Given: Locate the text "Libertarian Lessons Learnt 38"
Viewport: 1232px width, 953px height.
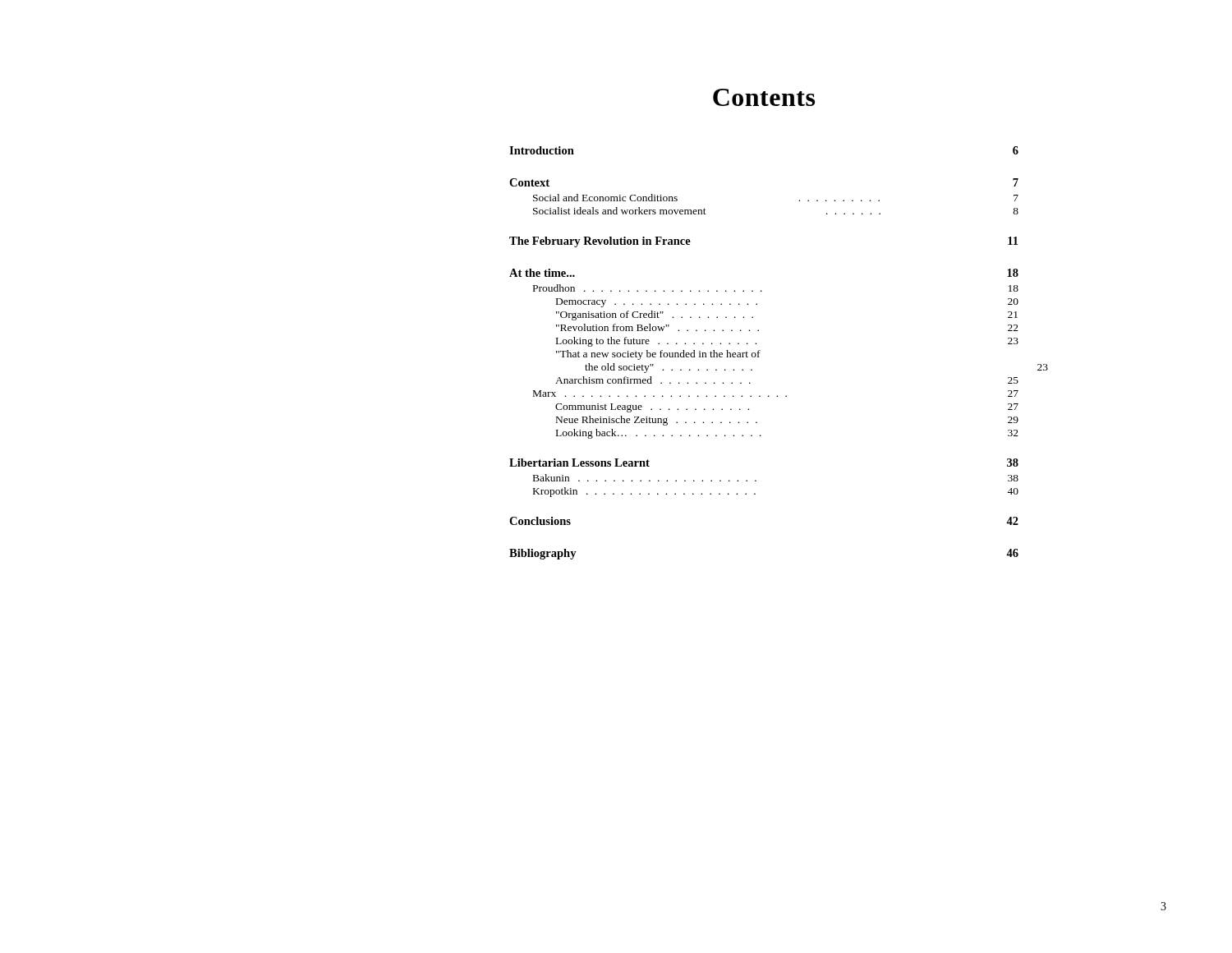Looking at the screenshot, I should coord(575,462).
